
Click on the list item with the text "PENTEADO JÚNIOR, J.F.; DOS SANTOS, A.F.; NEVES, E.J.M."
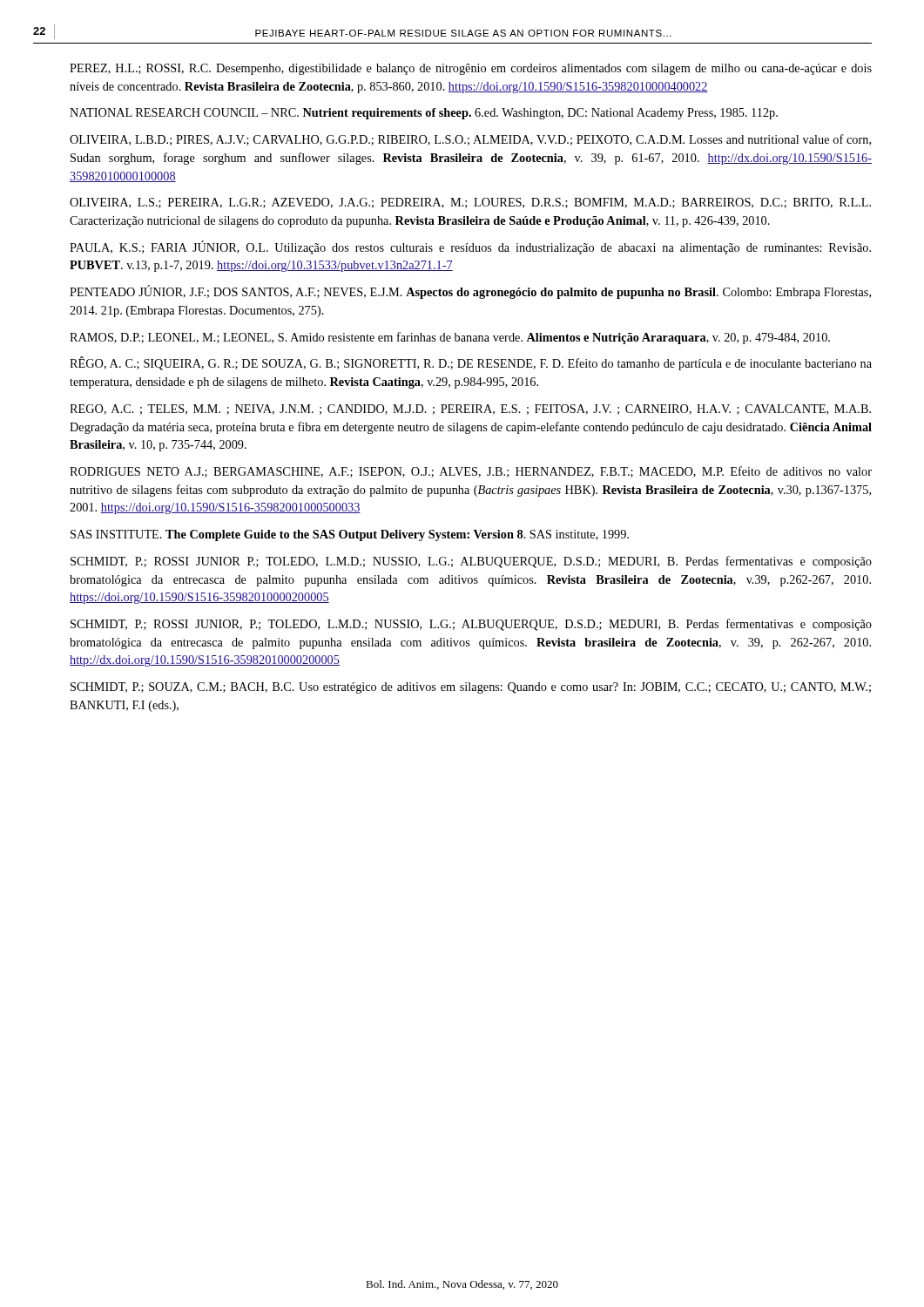[471, 301]
